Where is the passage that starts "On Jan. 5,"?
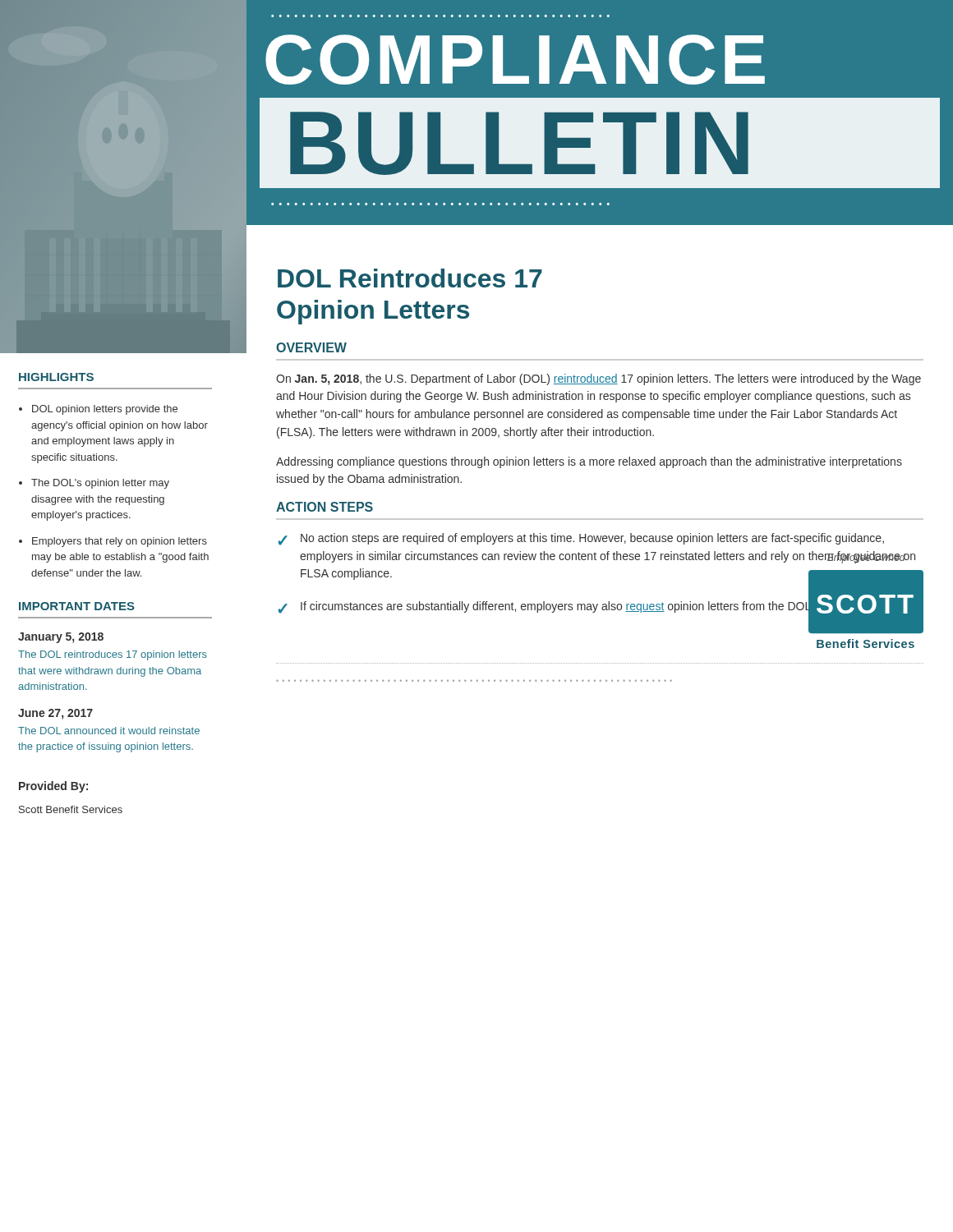This screenshot has height=1232, width=953. point(600,406)
